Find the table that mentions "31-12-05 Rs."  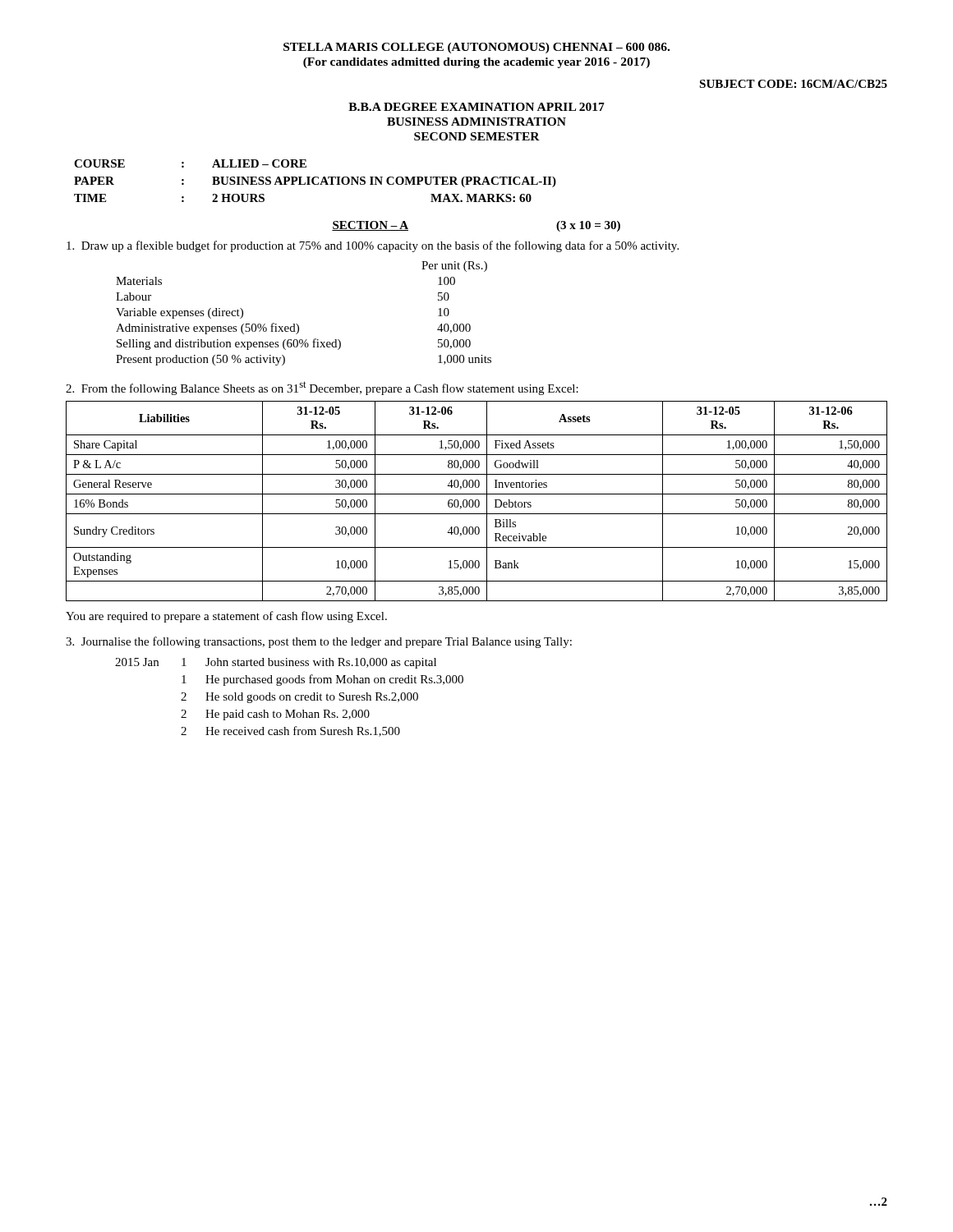pos(476,501)
